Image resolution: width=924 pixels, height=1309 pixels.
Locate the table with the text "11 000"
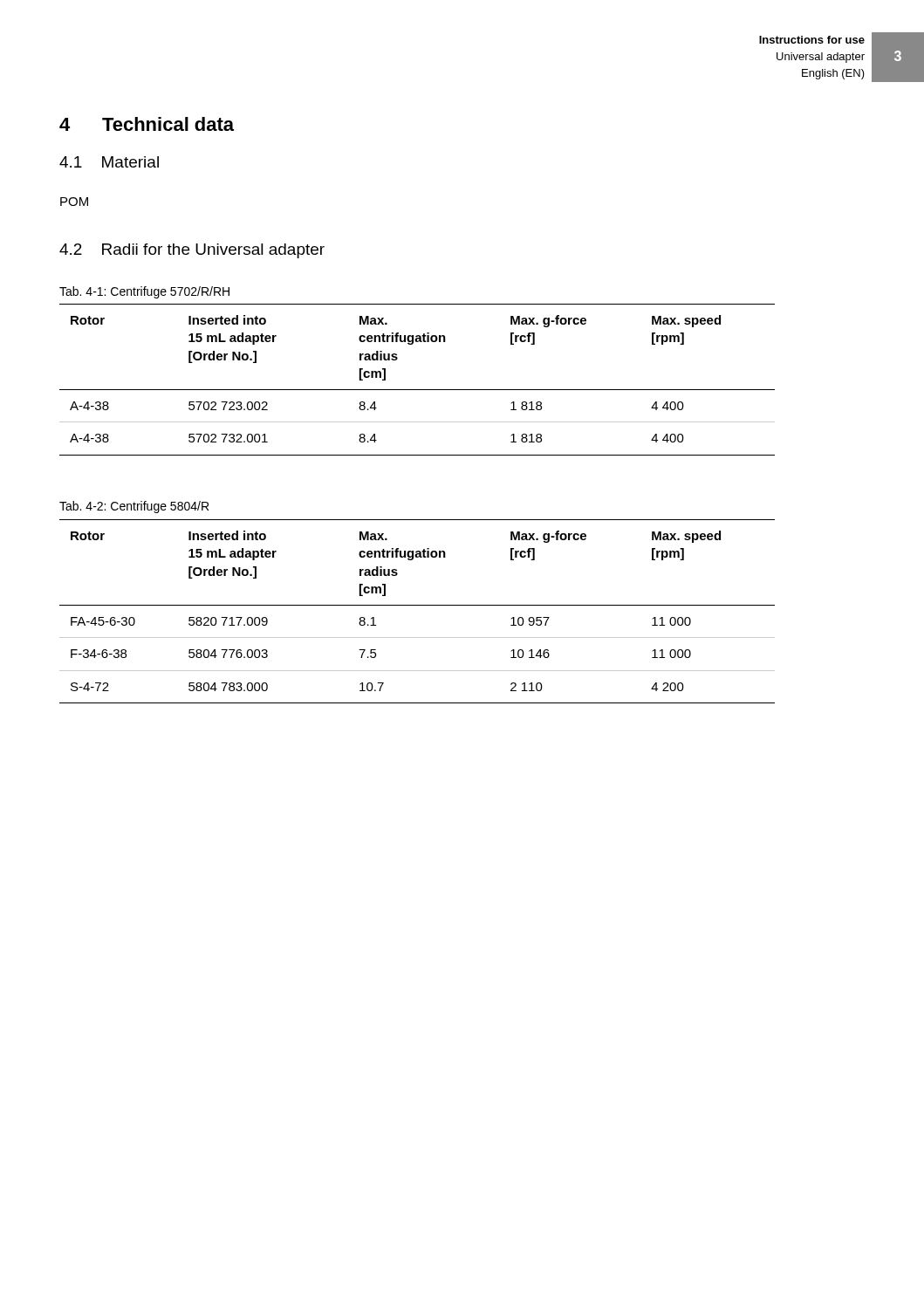point(452,611)
